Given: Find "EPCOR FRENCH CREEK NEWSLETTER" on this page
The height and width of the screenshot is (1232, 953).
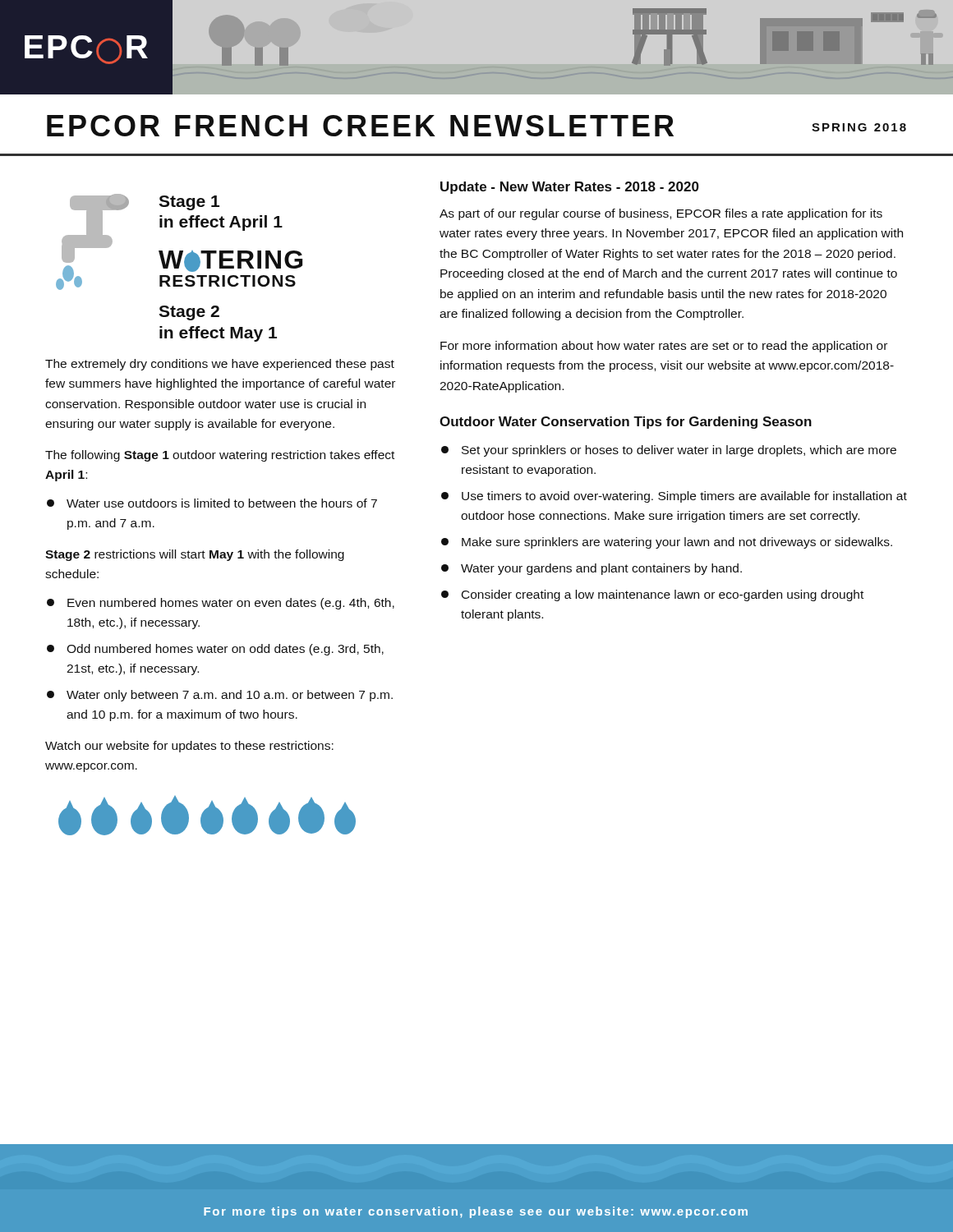Looking at the screenshot, I should (361, 126).
